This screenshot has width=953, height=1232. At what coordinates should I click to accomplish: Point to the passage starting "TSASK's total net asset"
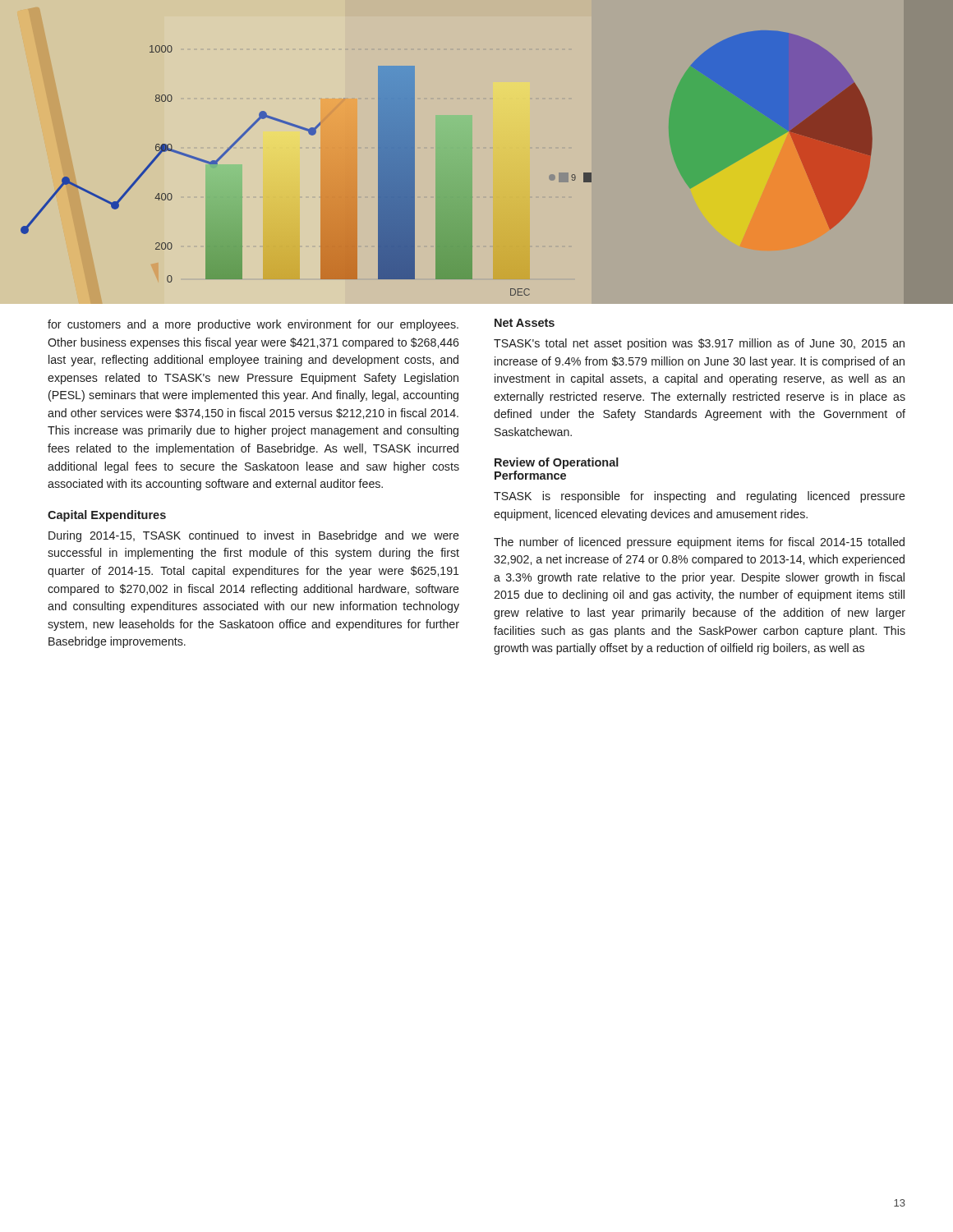pos(700,388)
